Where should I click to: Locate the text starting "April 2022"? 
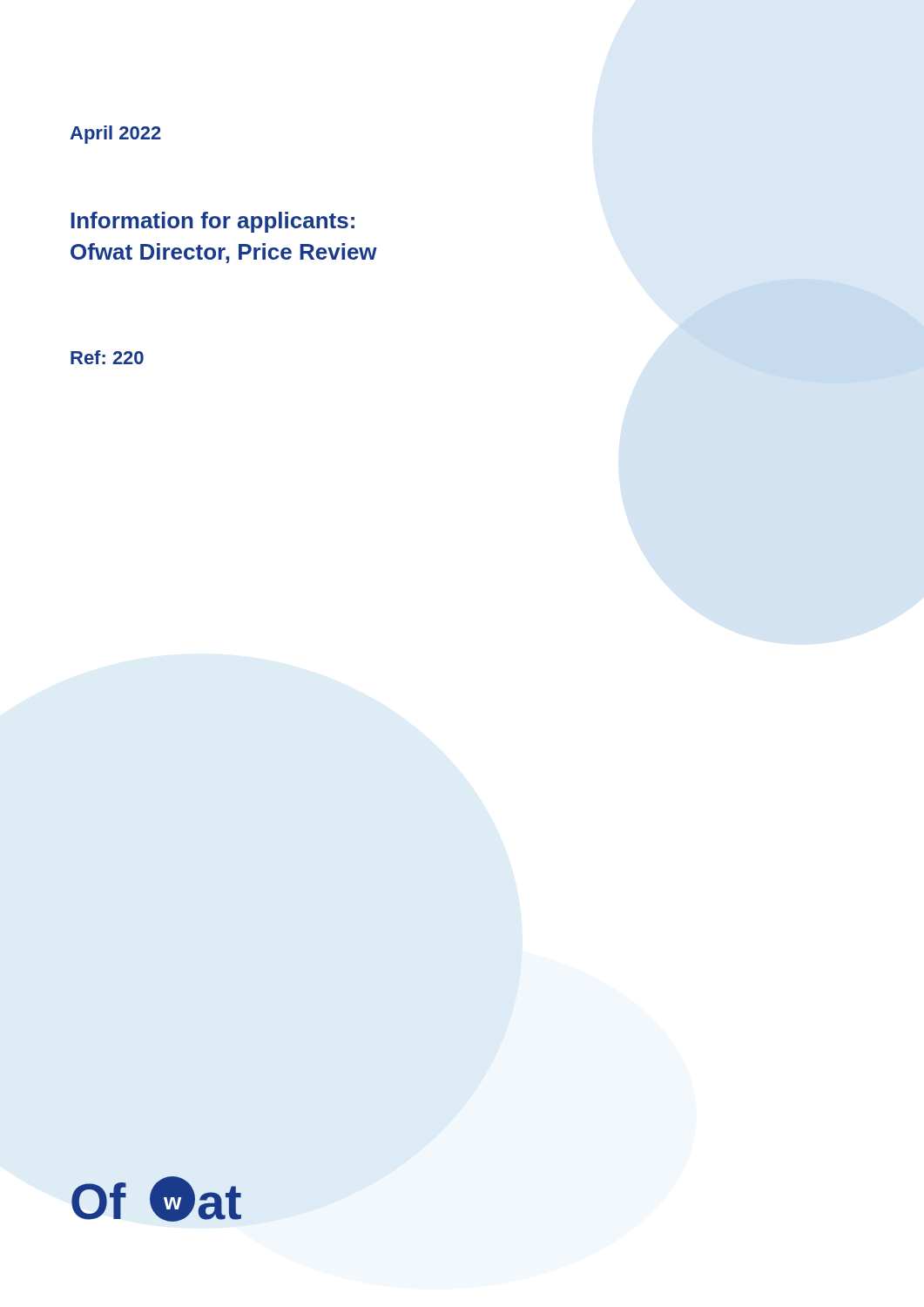pos(115,133)
